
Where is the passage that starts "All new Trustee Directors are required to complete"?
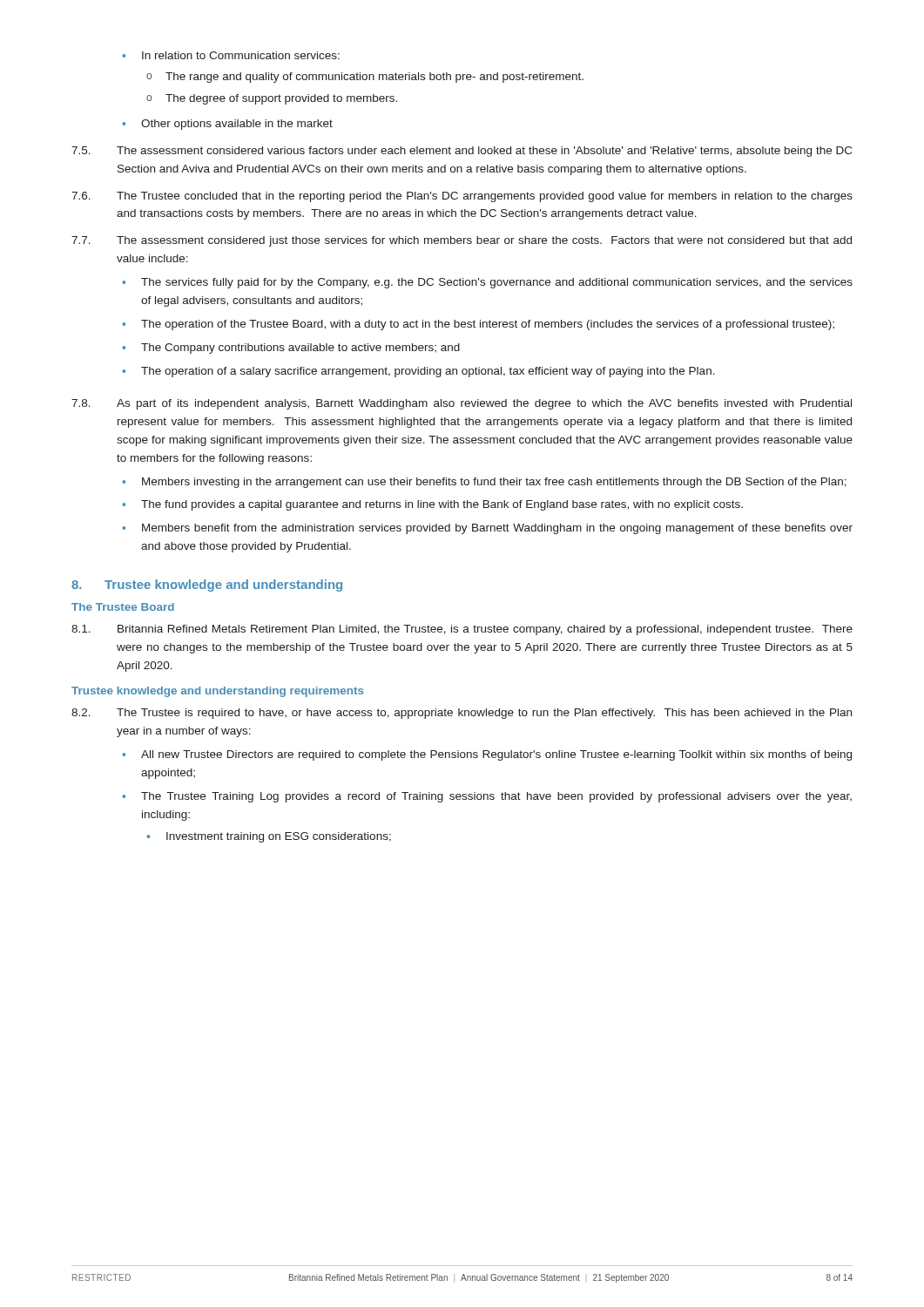click(x=497, y=763)
